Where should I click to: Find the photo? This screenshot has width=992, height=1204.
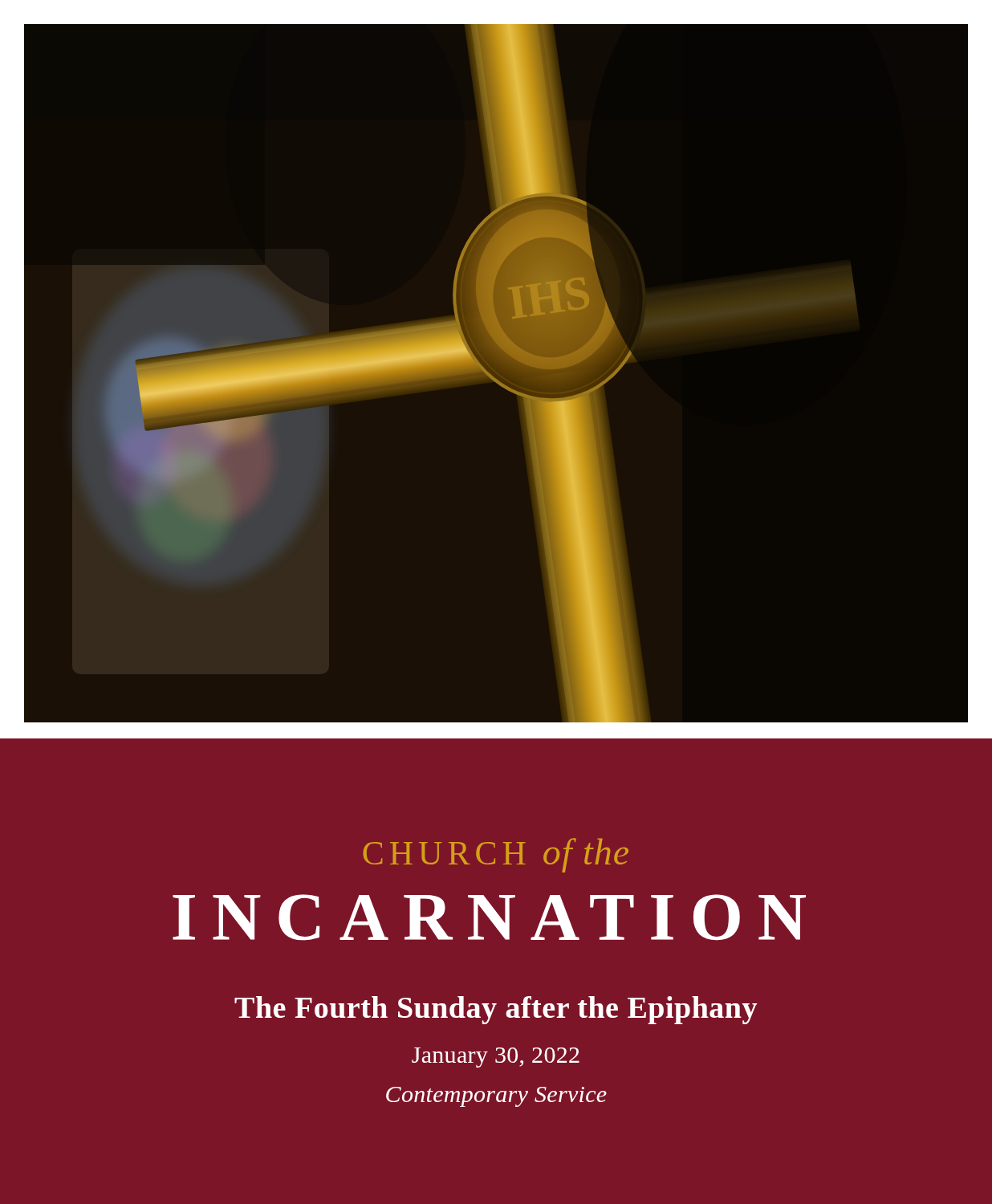point(496,373)
